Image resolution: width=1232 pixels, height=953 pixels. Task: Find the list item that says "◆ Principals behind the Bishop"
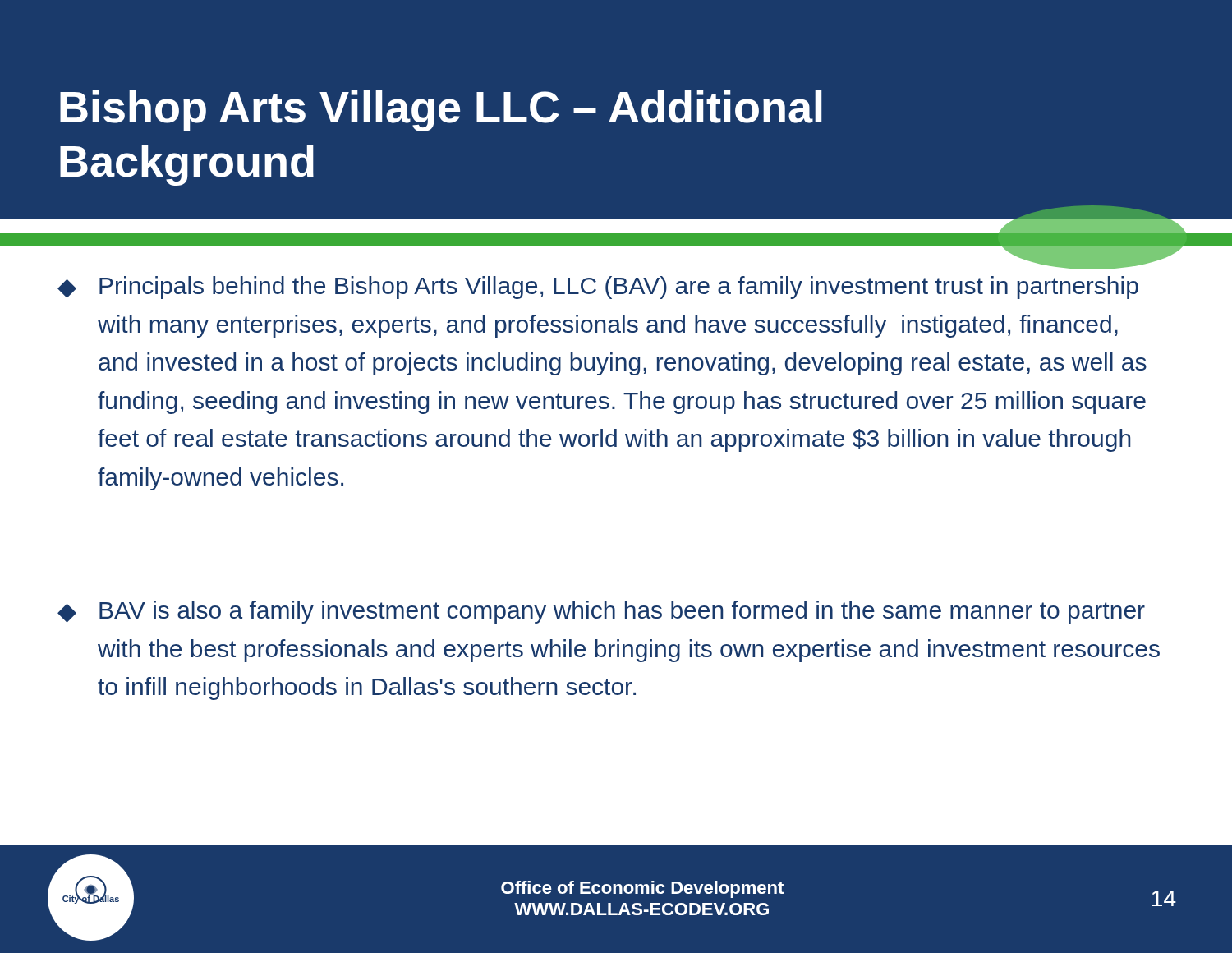(612, 382)
